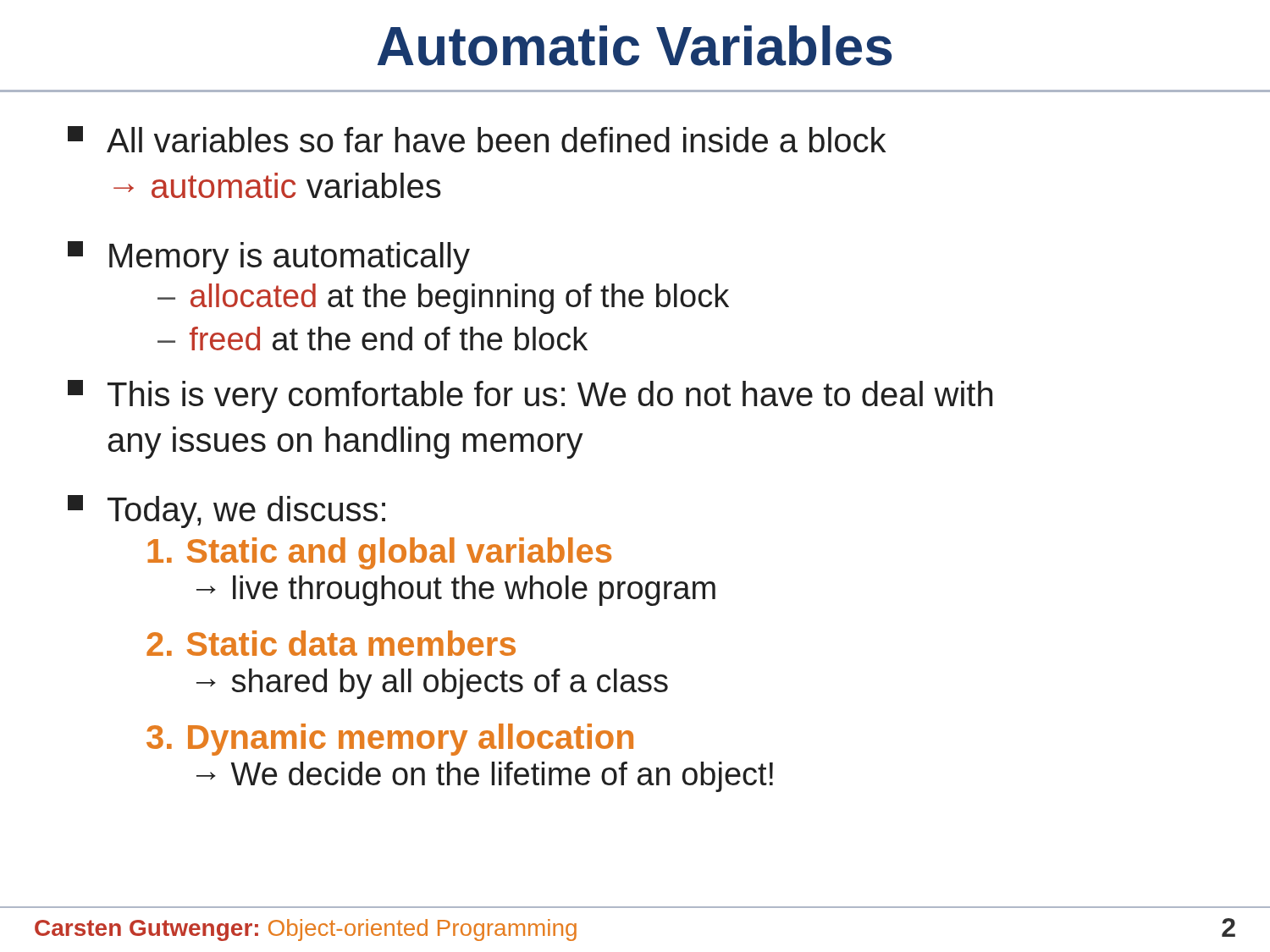
Task: Where is the passage that starts "Memory is automatically"?
Action: pos(398,299)
